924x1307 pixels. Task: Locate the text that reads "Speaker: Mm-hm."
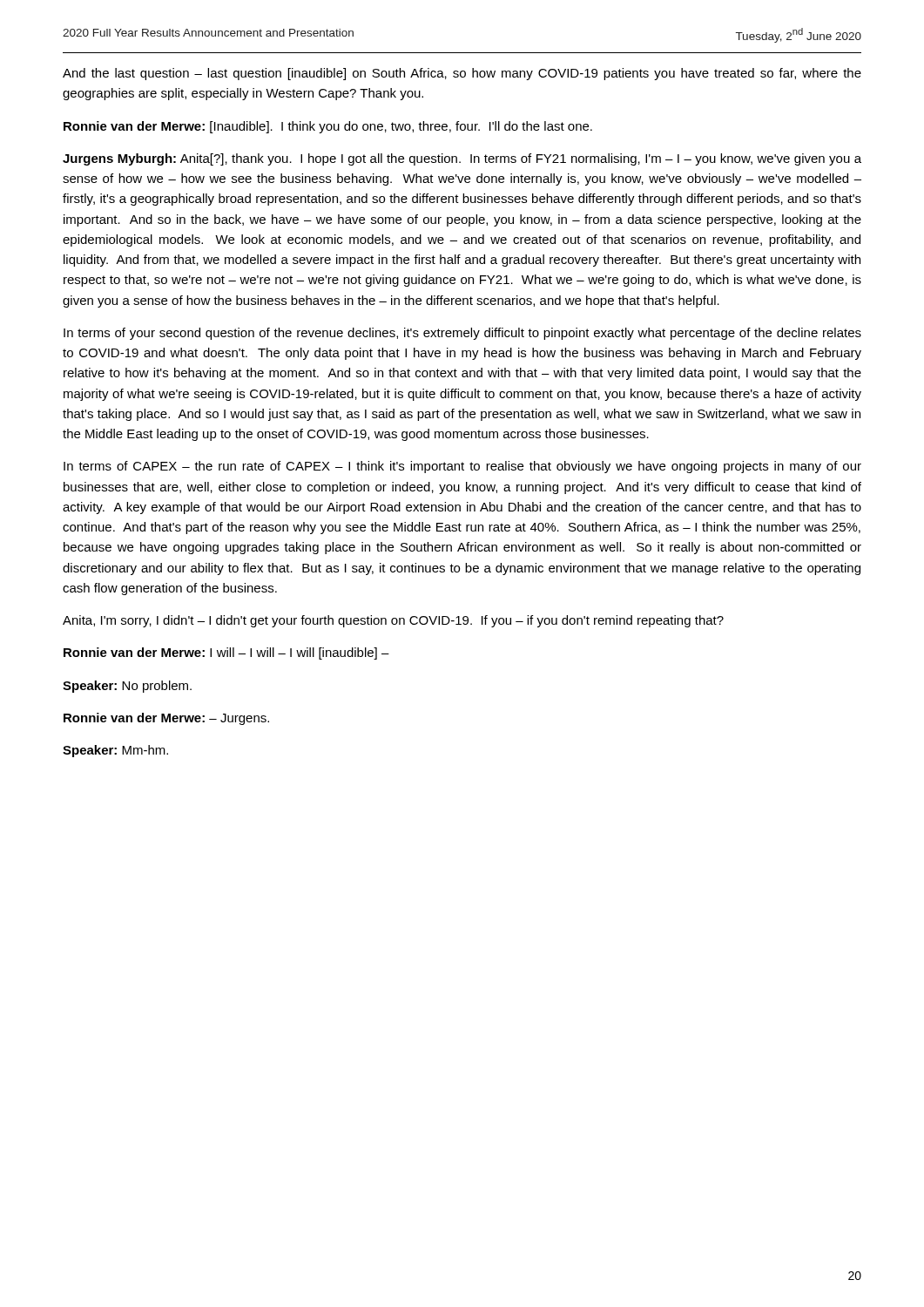point(116,750)
